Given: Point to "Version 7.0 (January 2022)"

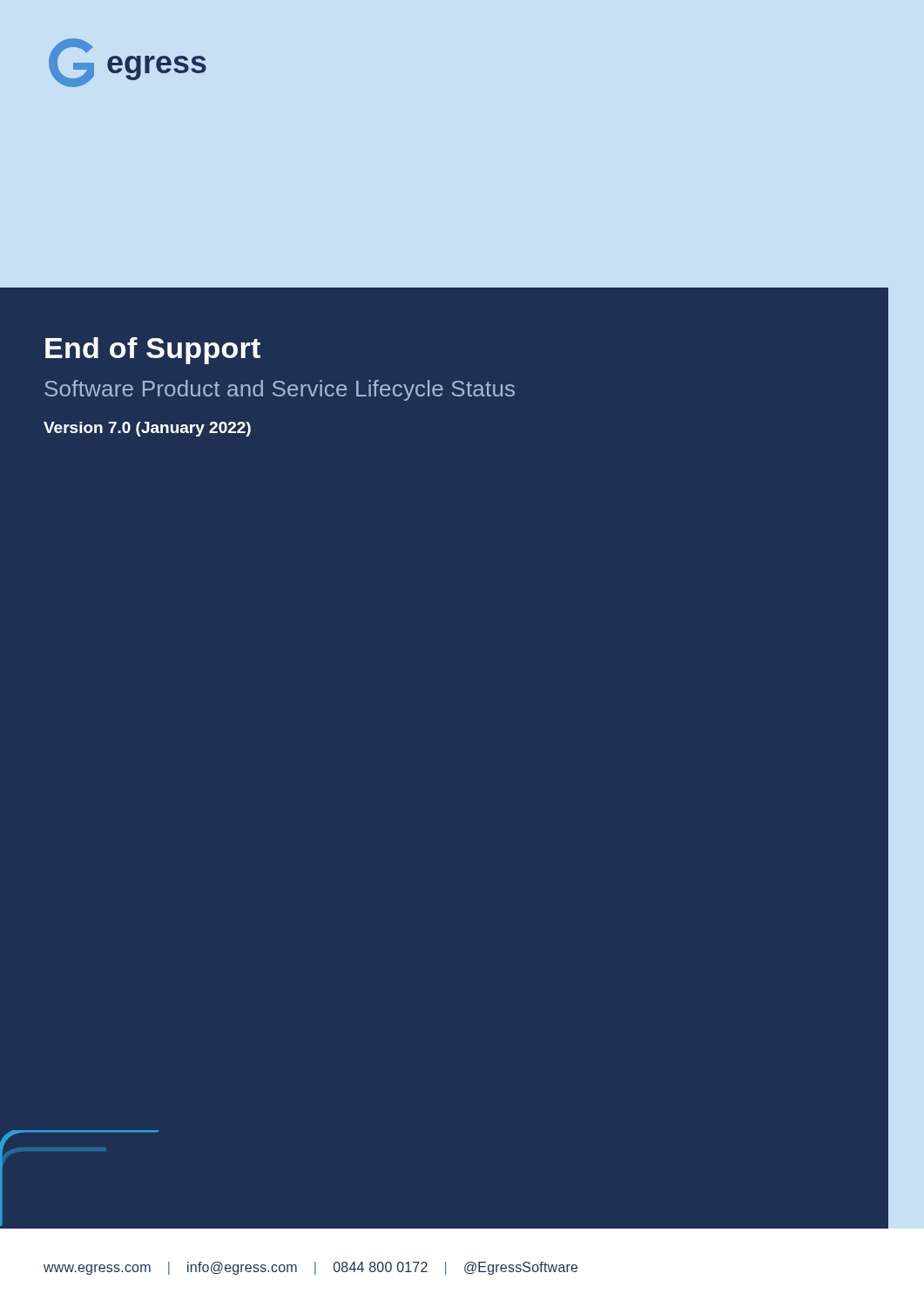Looking at the screenshot, I should pos(147,429).
